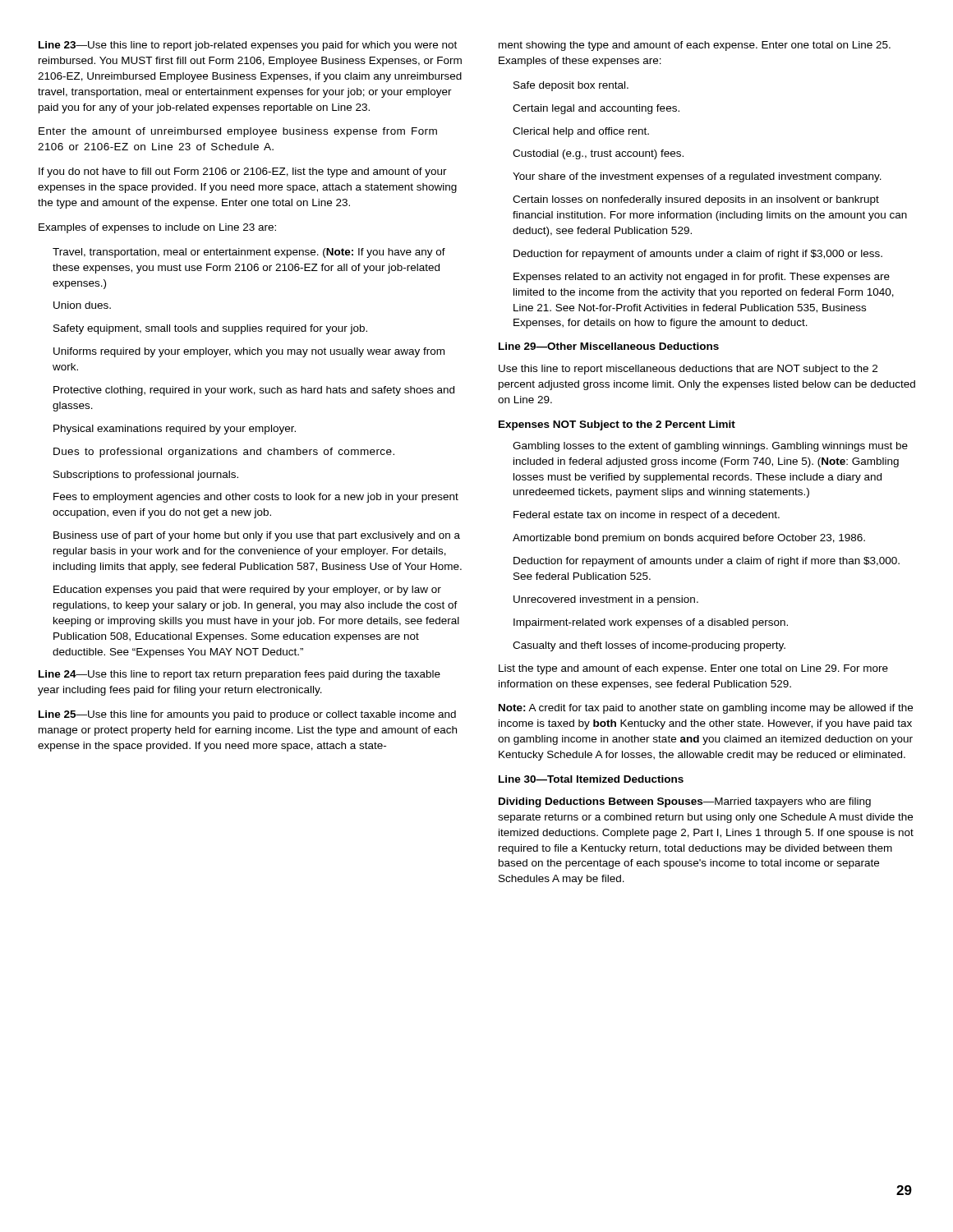Point to the block beginning "Line 24—Use this line to report tax"
Viewport: 953px width, 1232px height.
[239, 682]
